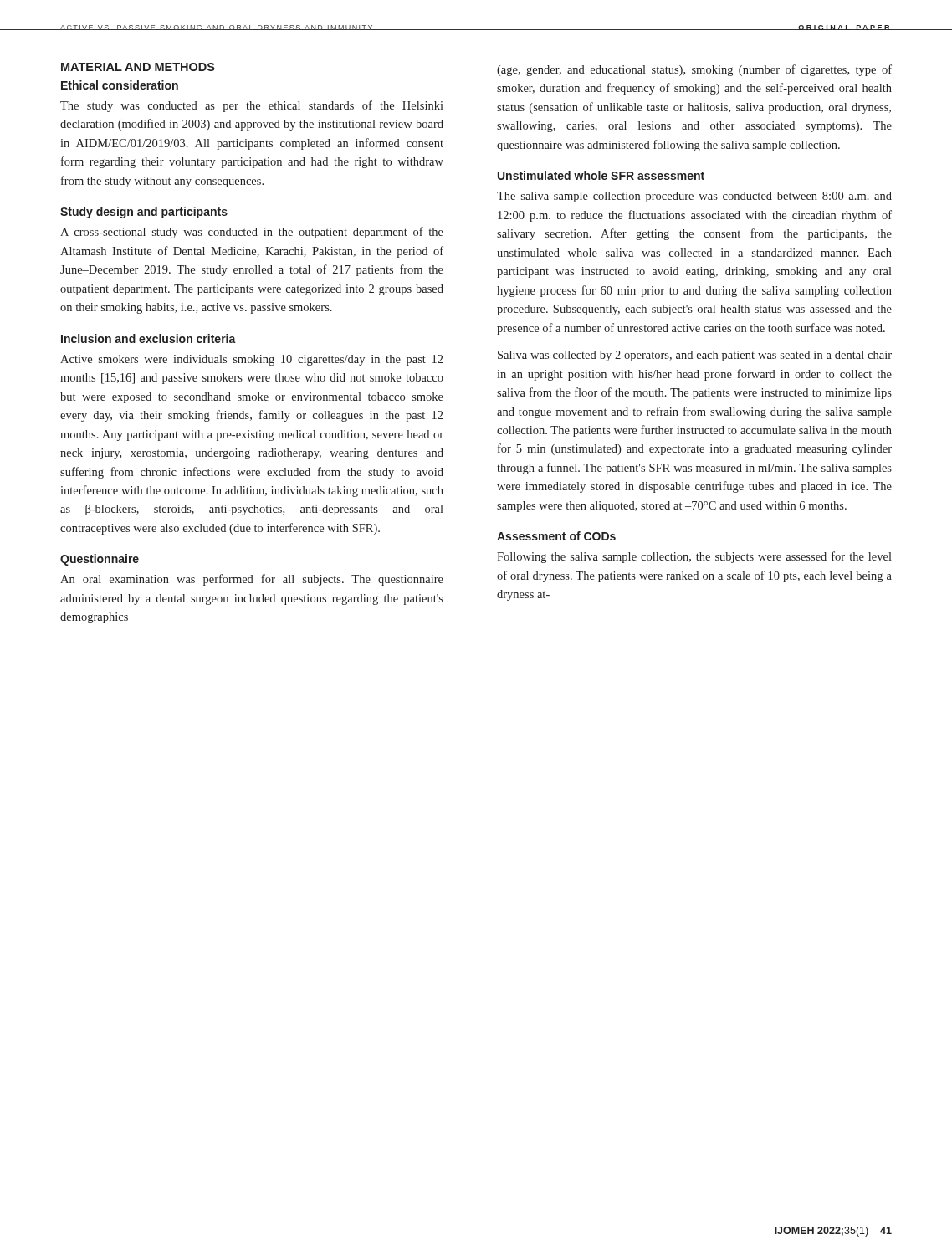Click on the text block starting "Unstimulated whole SFR assessment"

click(601, 176)
